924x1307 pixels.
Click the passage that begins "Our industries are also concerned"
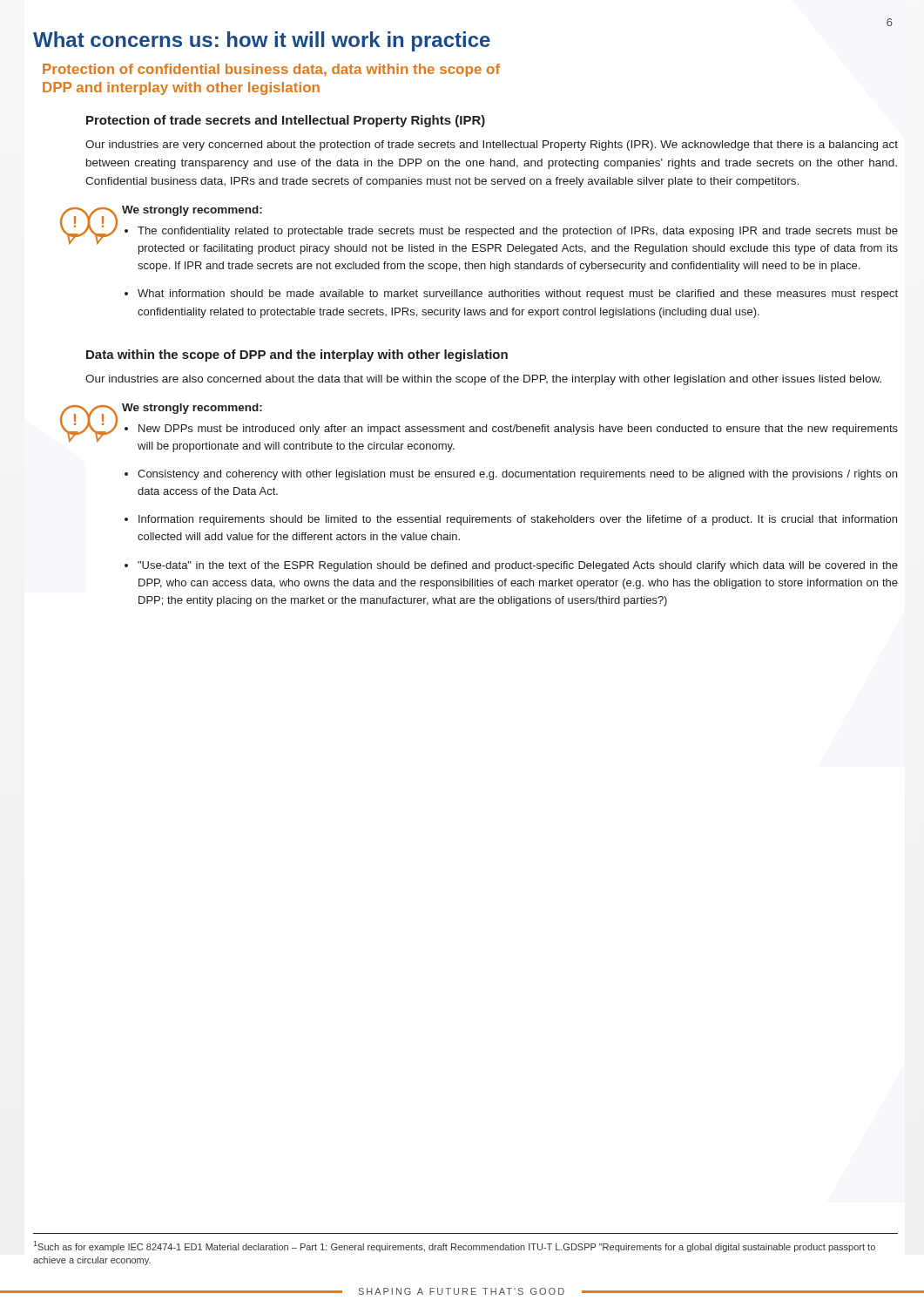[x=484, y=378]
